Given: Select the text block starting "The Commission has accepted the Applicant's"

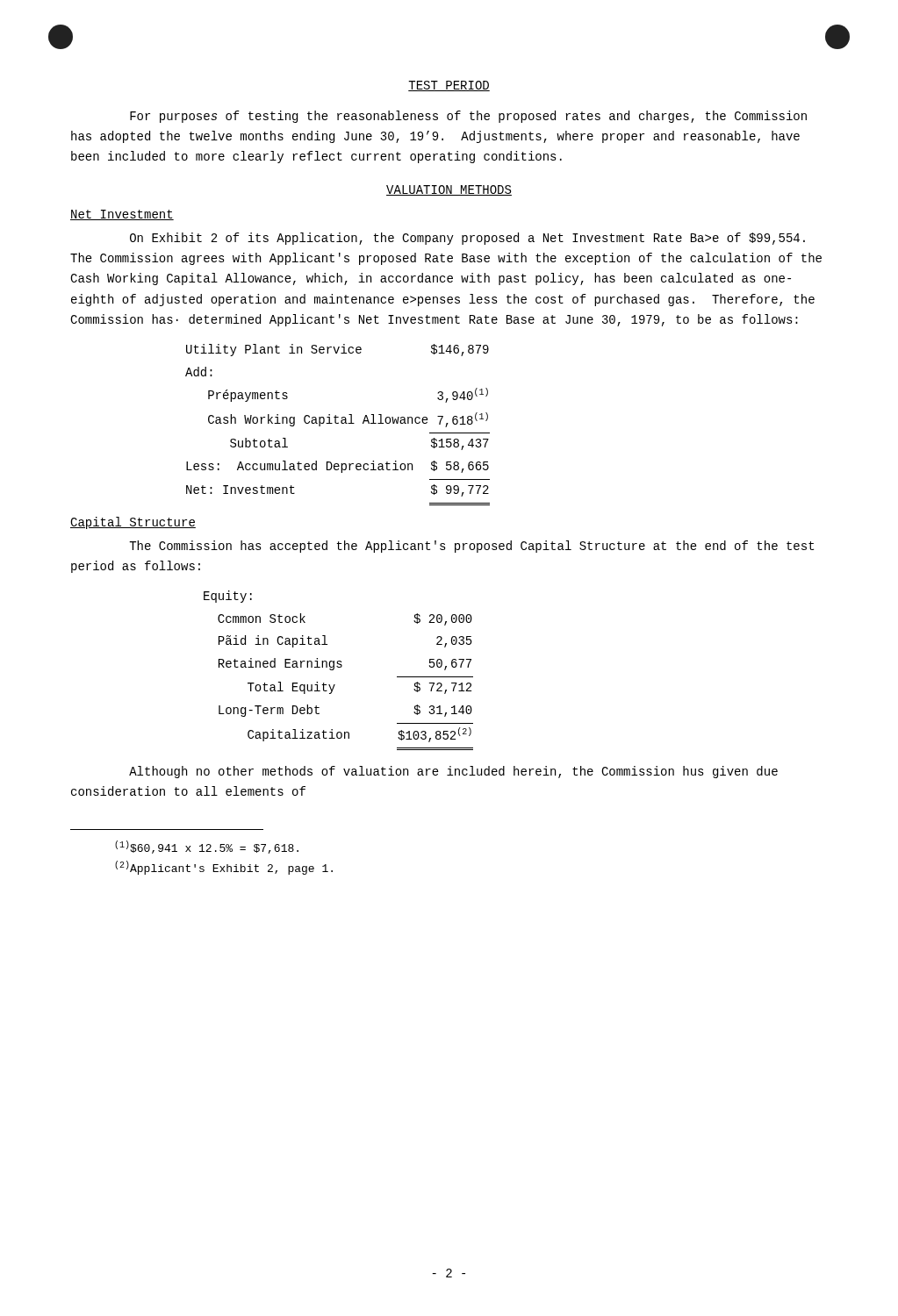Looking at the screenshot, I should (x=443, y=556).
